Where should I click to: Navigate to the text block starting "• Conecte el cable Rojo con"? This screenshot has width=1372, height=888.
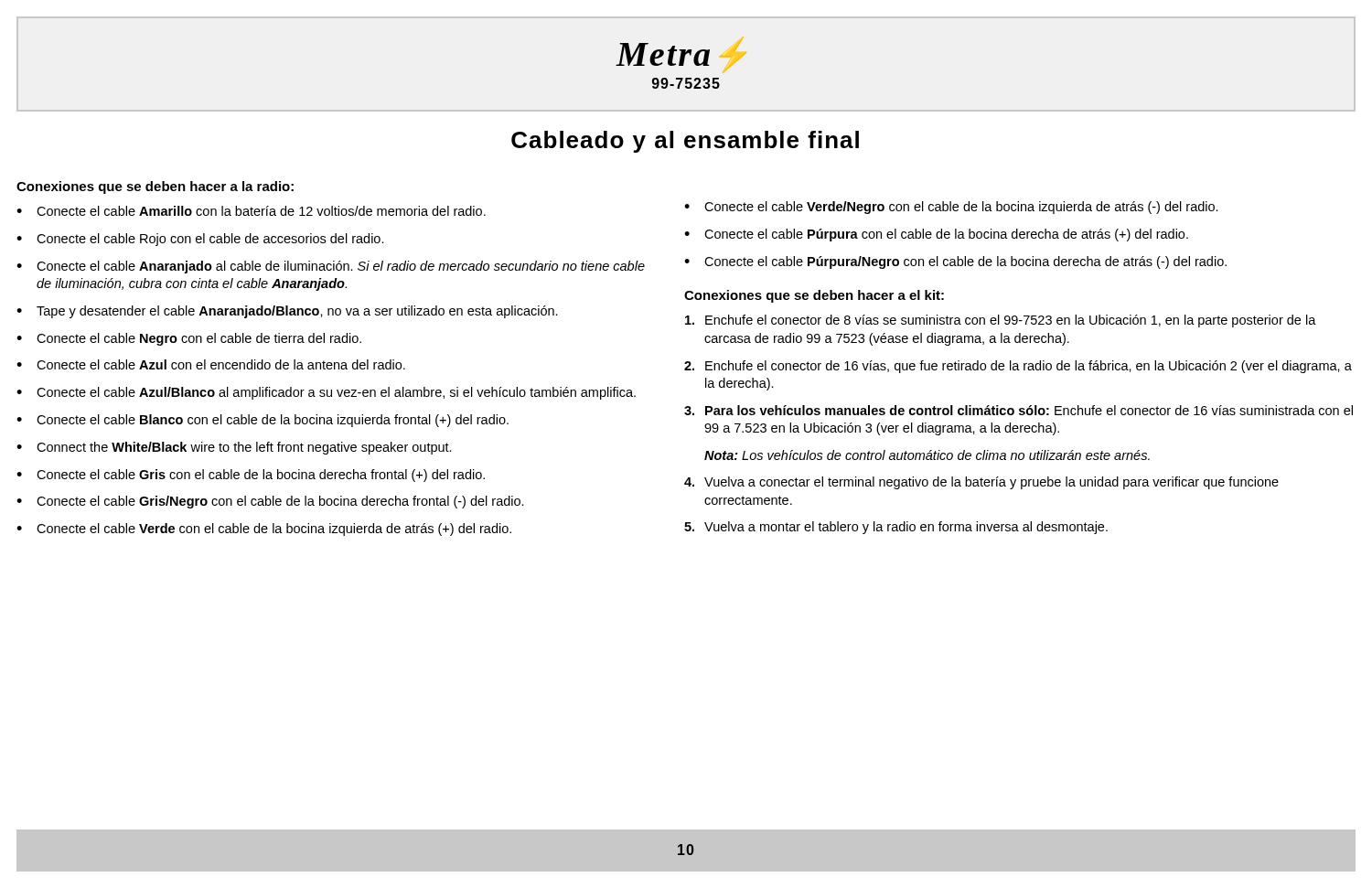332,239
